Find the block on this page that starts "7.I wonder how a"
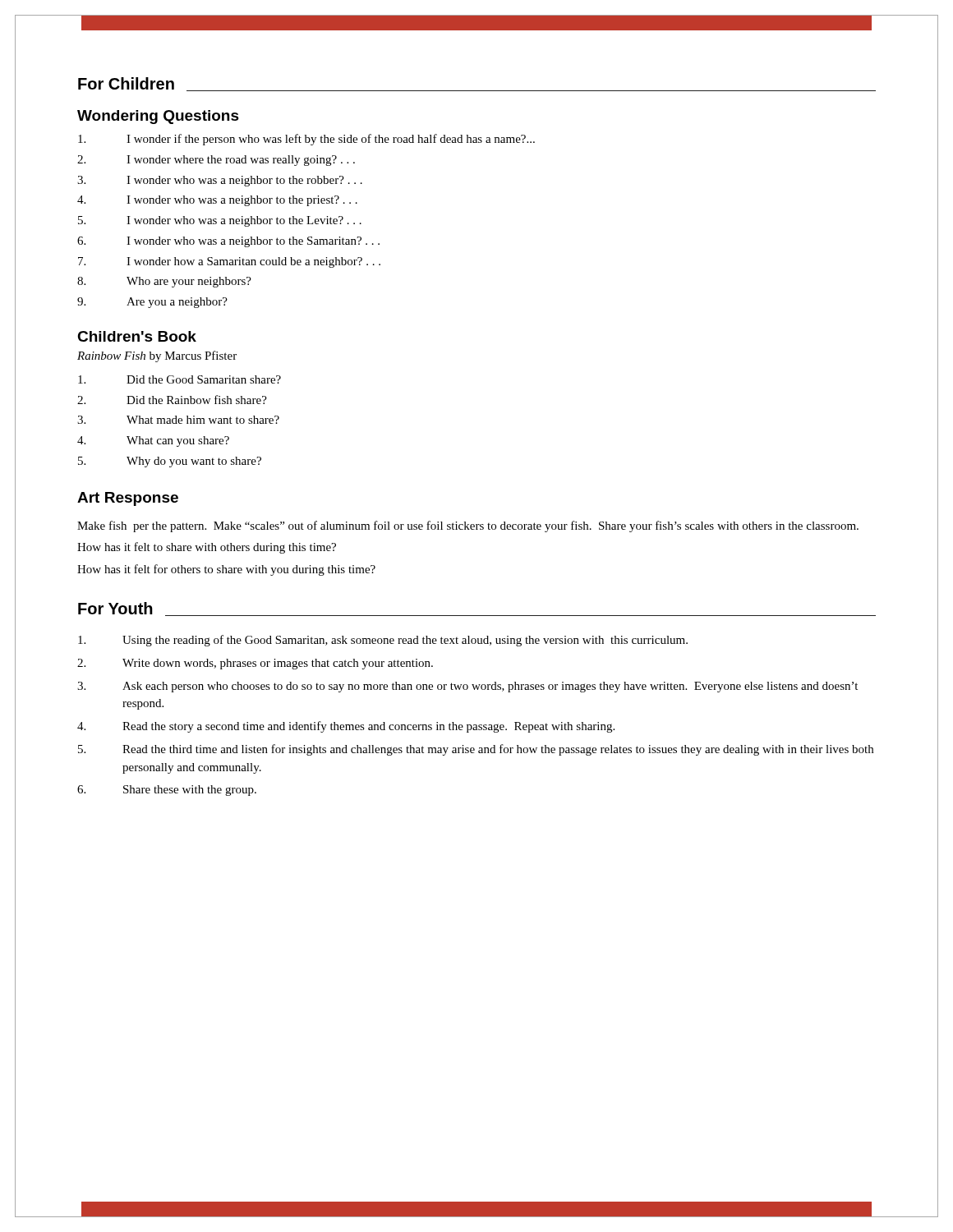The width and height of the screenshot is (953, 1232). [x=229, y=262]
